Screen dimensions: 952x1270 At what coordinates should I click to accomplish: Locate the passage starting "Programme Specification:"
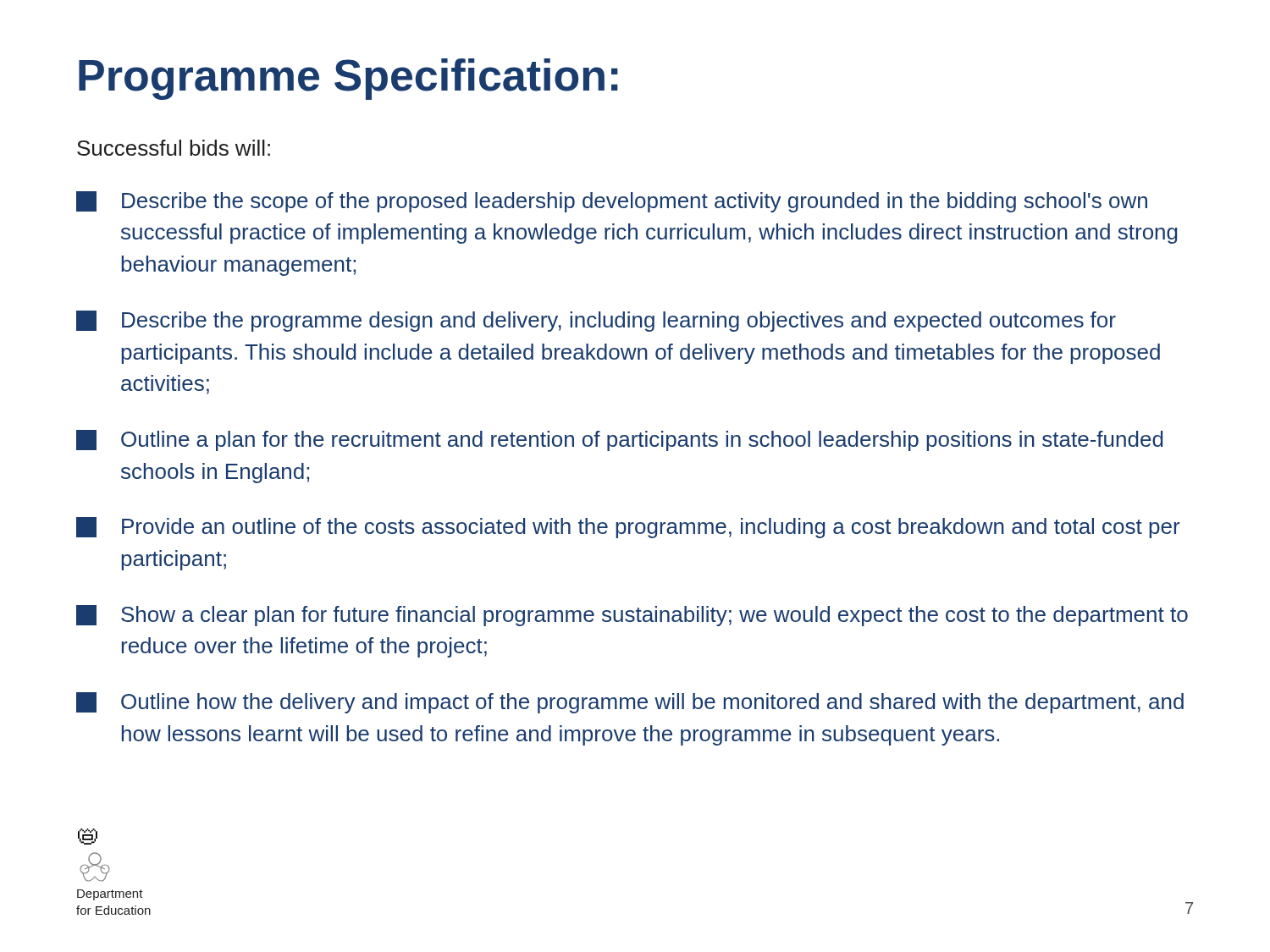[x=635, y=76]
